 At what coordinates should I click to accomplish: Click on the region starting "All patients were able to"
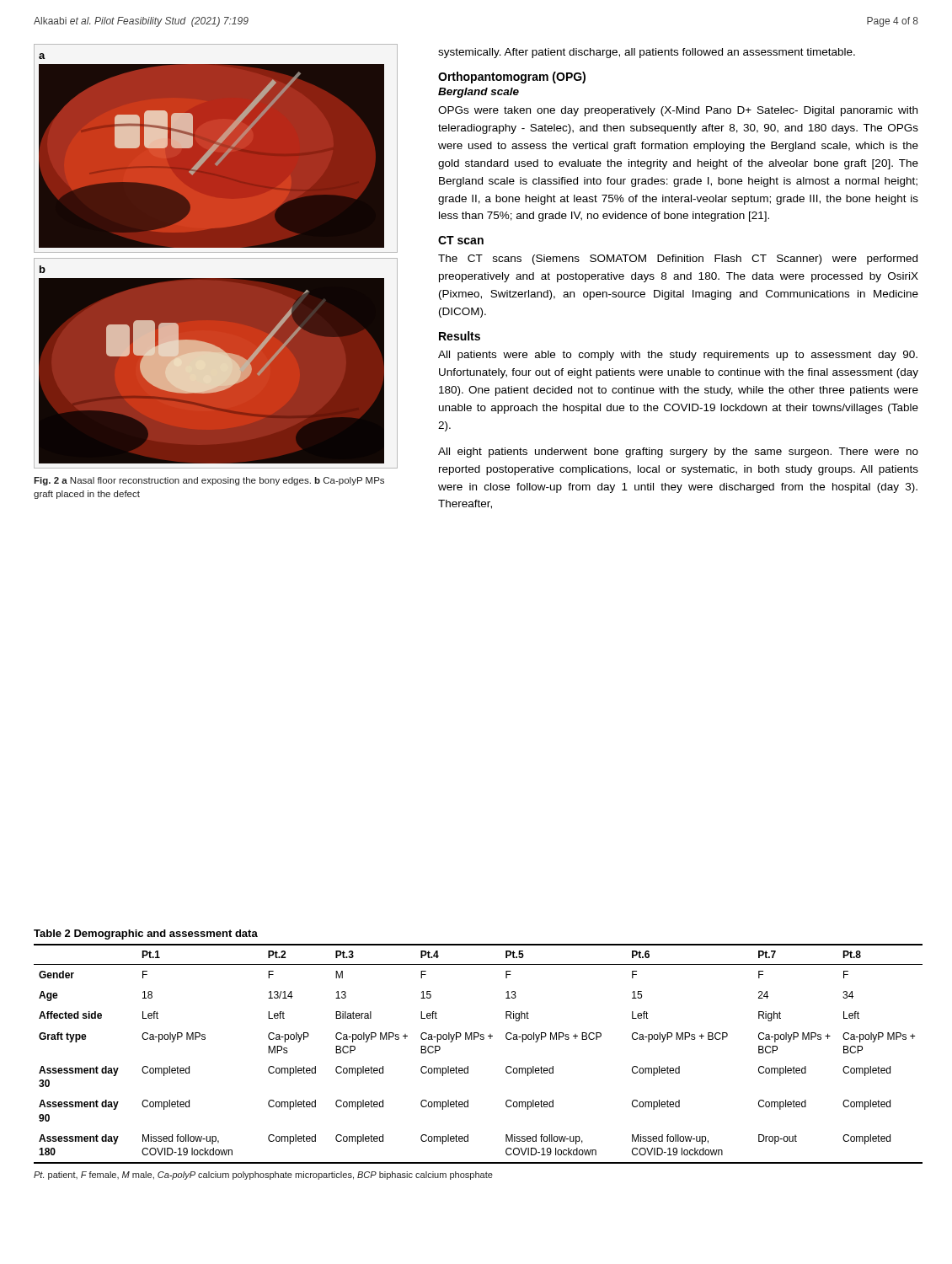pyautogui.click(x=678, y=390)
